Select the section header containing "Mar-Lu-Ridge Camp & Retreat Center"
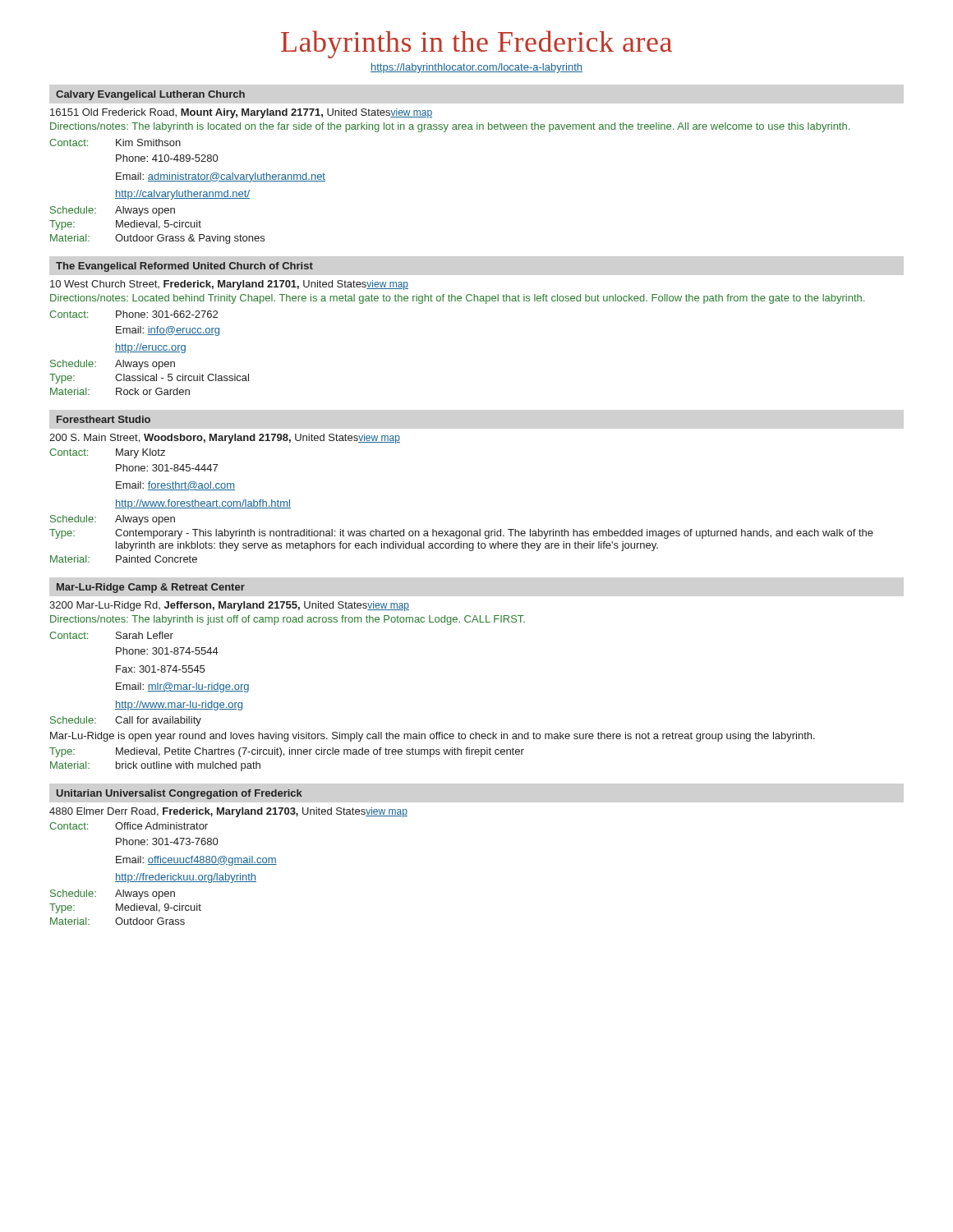 [151, 588]
